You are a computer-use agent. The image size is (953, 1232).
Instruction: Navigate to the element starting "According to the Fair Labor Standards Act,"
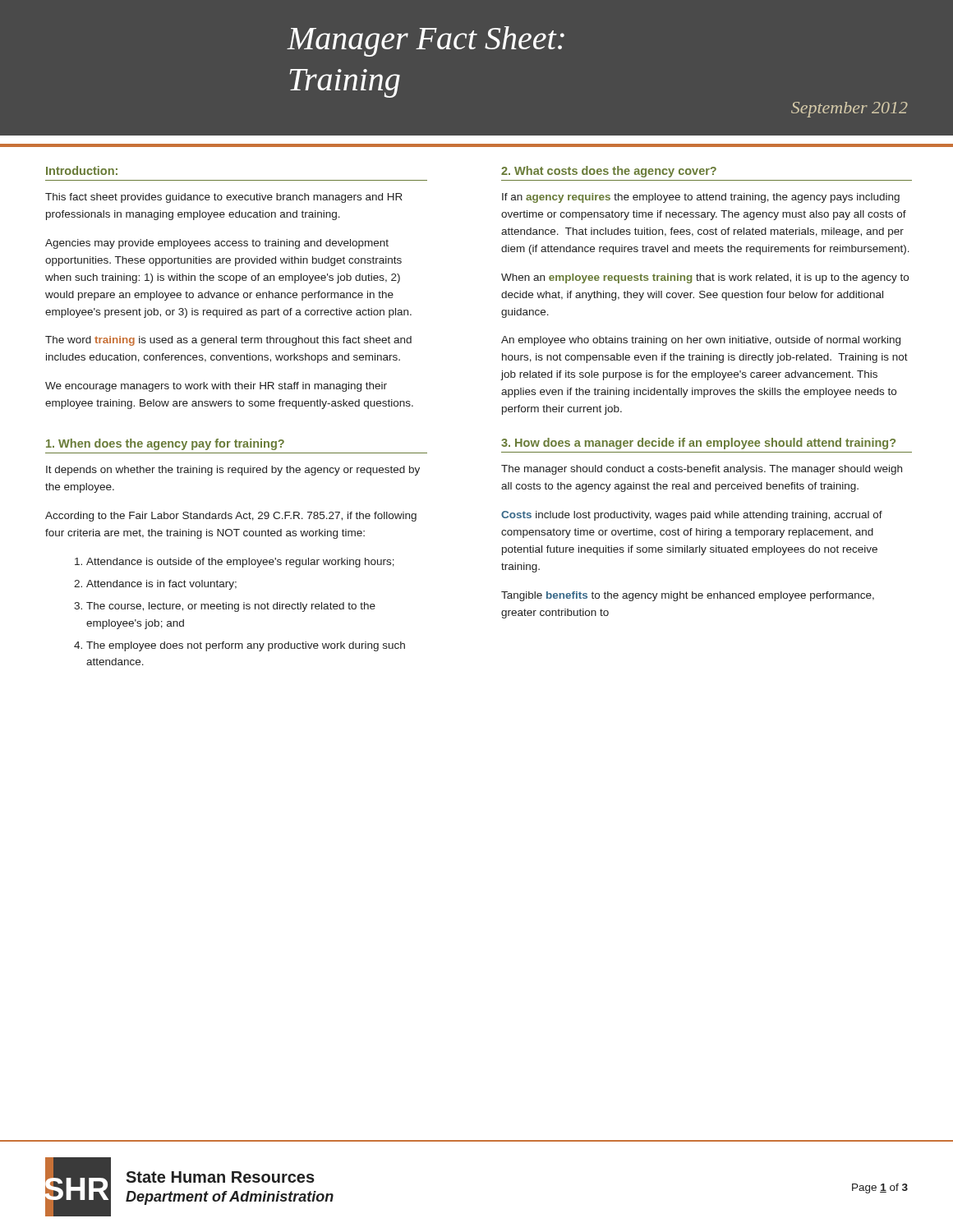[x=231, y=524]
